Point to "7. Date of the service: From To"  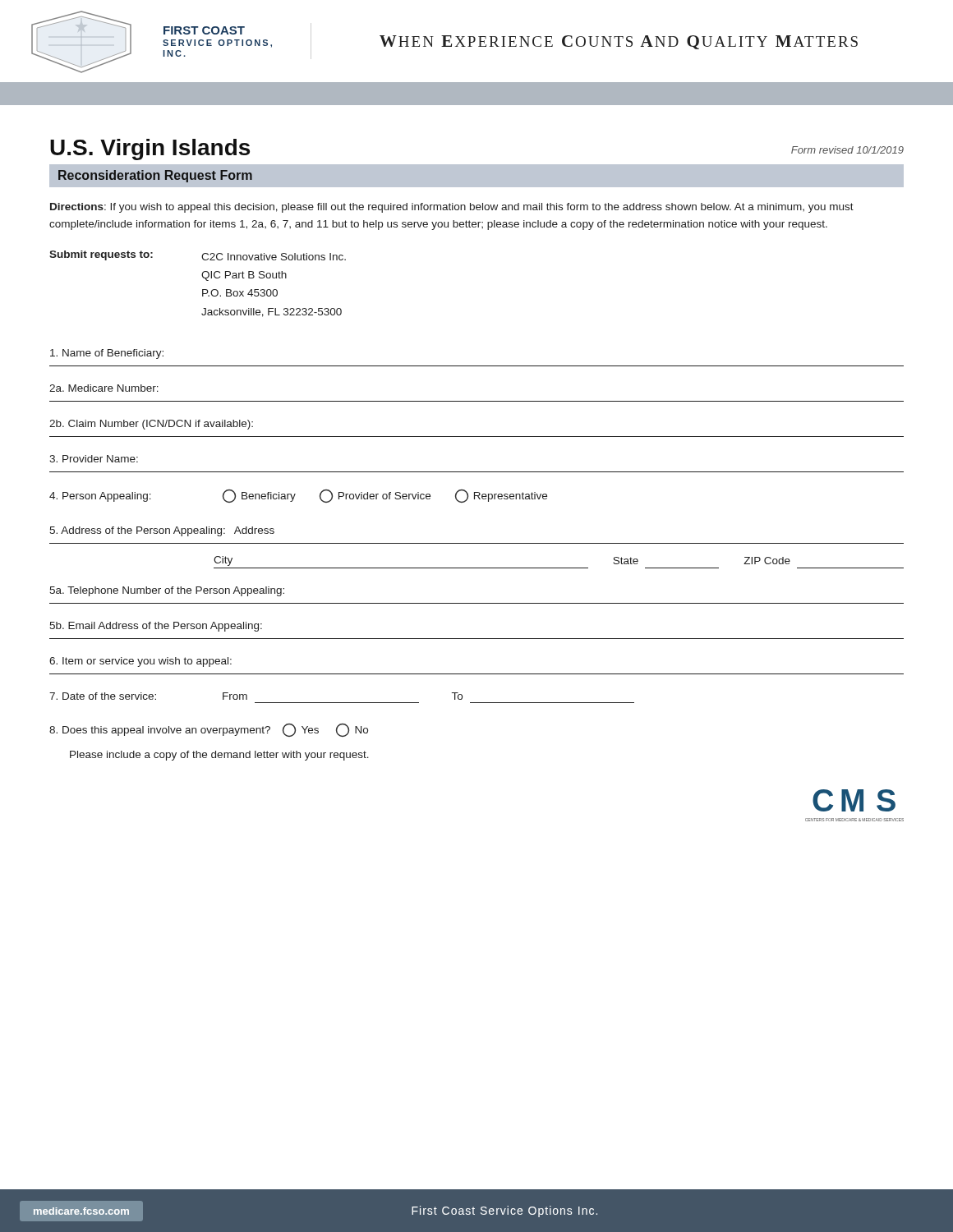coord(342,696)
